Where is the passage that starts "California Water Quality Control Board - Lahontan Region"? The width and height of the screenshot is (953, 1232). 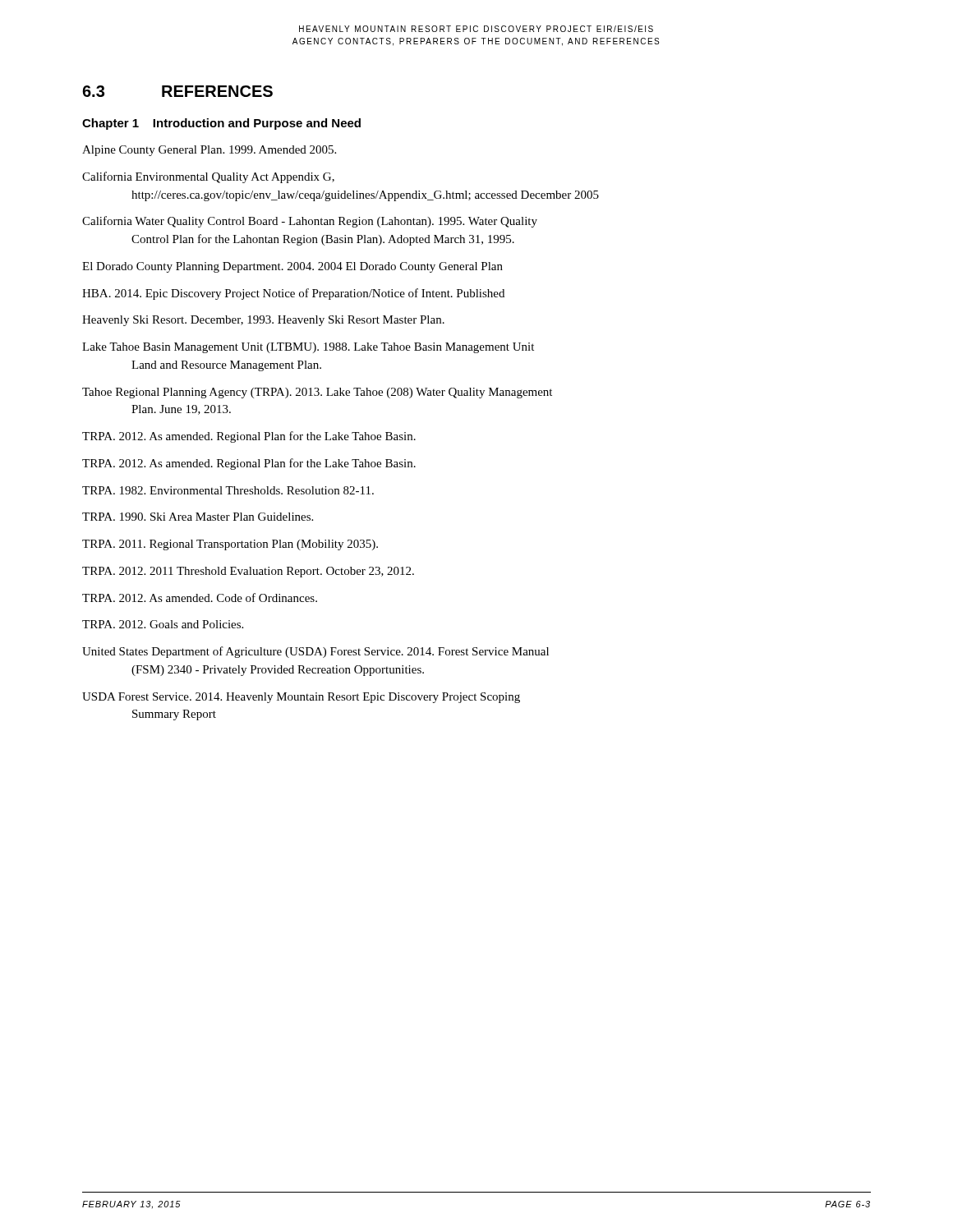[310, 230]
